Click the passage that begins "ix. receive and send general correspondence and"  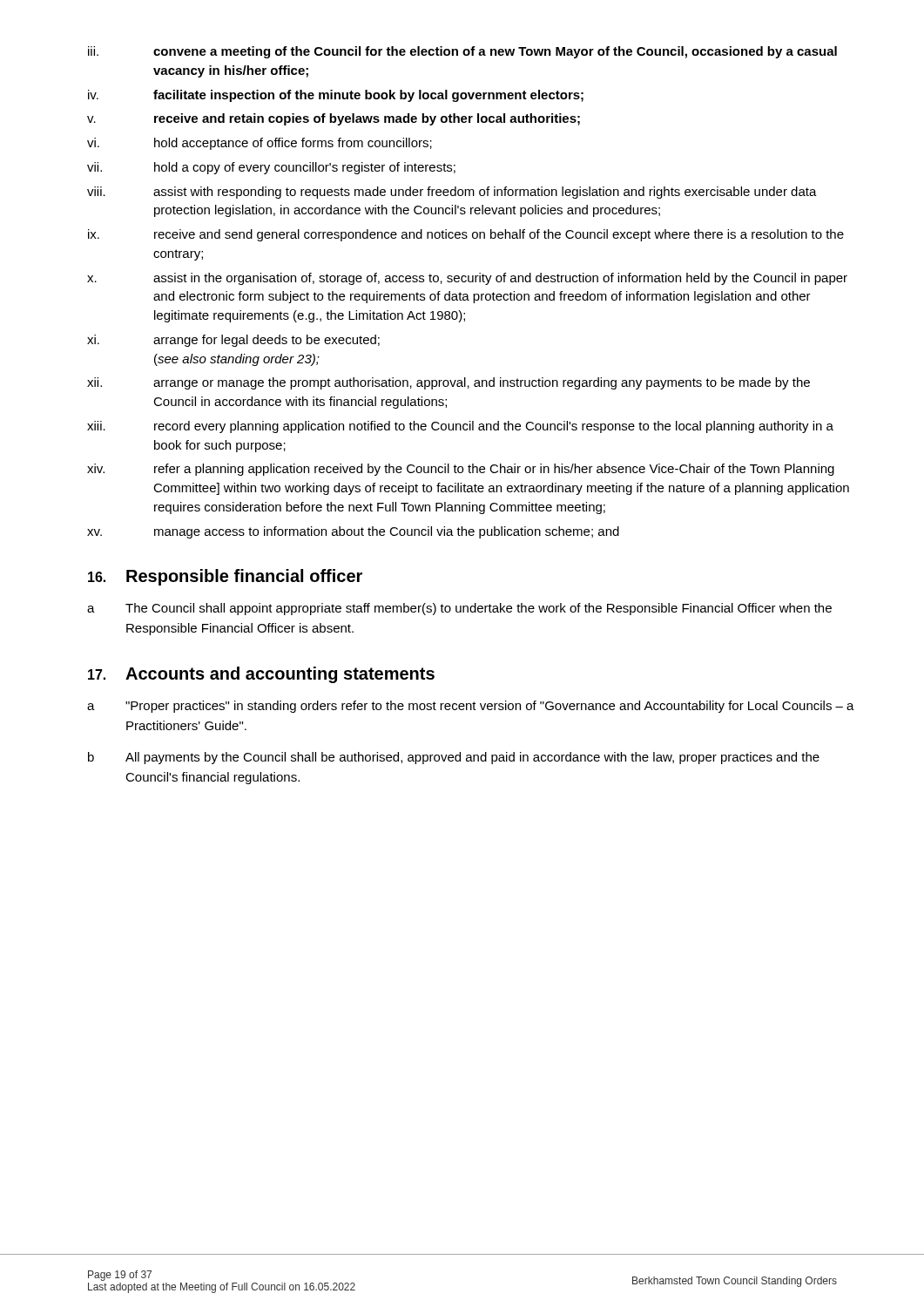(x=471, y=244)
